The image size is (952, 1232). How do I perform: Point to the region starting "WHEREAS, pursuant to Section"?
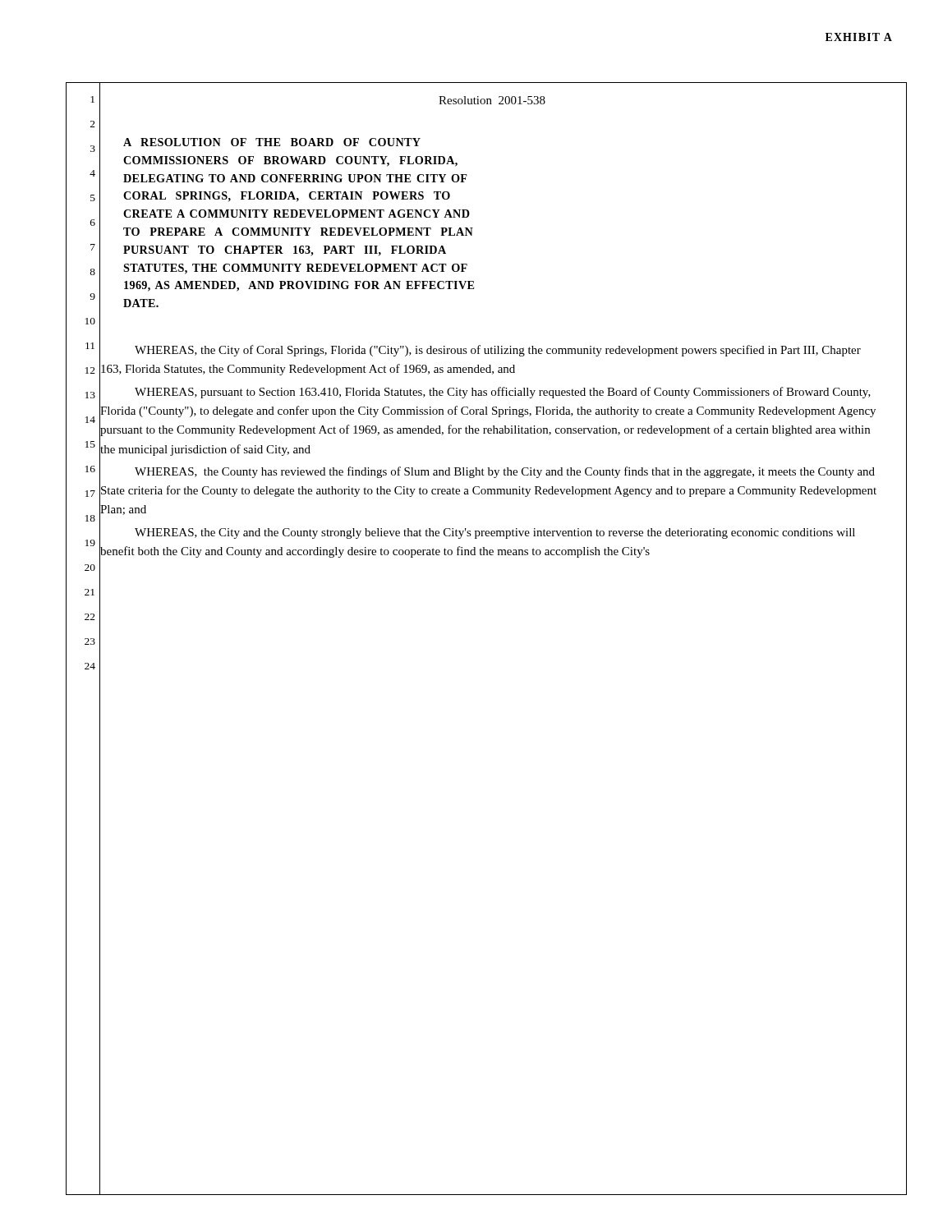pyautogui.click(x=488, y=420)
